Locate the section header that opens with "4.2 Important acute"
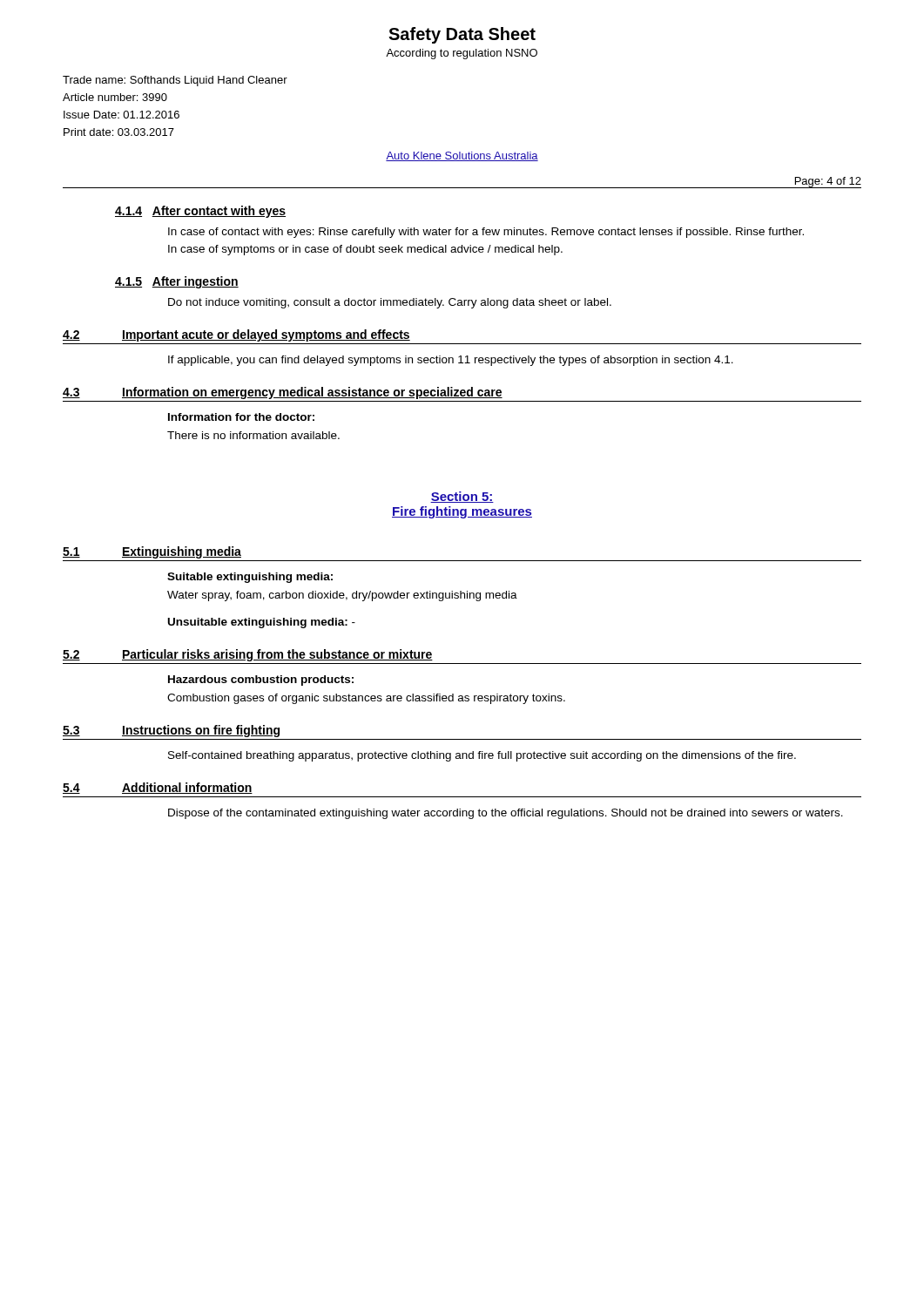 [236, 335]
